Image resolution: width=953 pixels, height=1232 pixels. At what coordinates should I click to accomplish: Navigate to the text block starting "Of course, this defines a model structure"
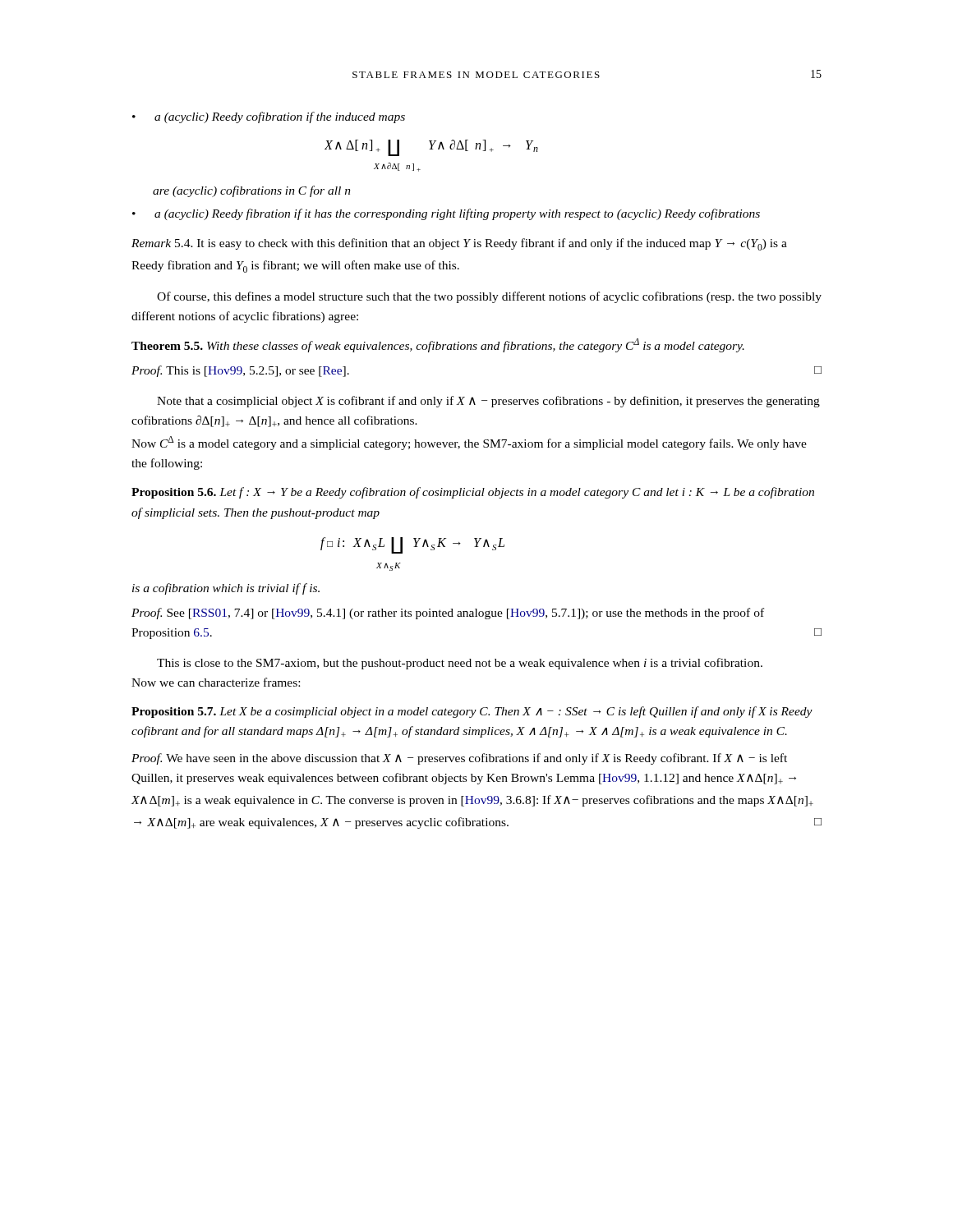tap(476, 306)
